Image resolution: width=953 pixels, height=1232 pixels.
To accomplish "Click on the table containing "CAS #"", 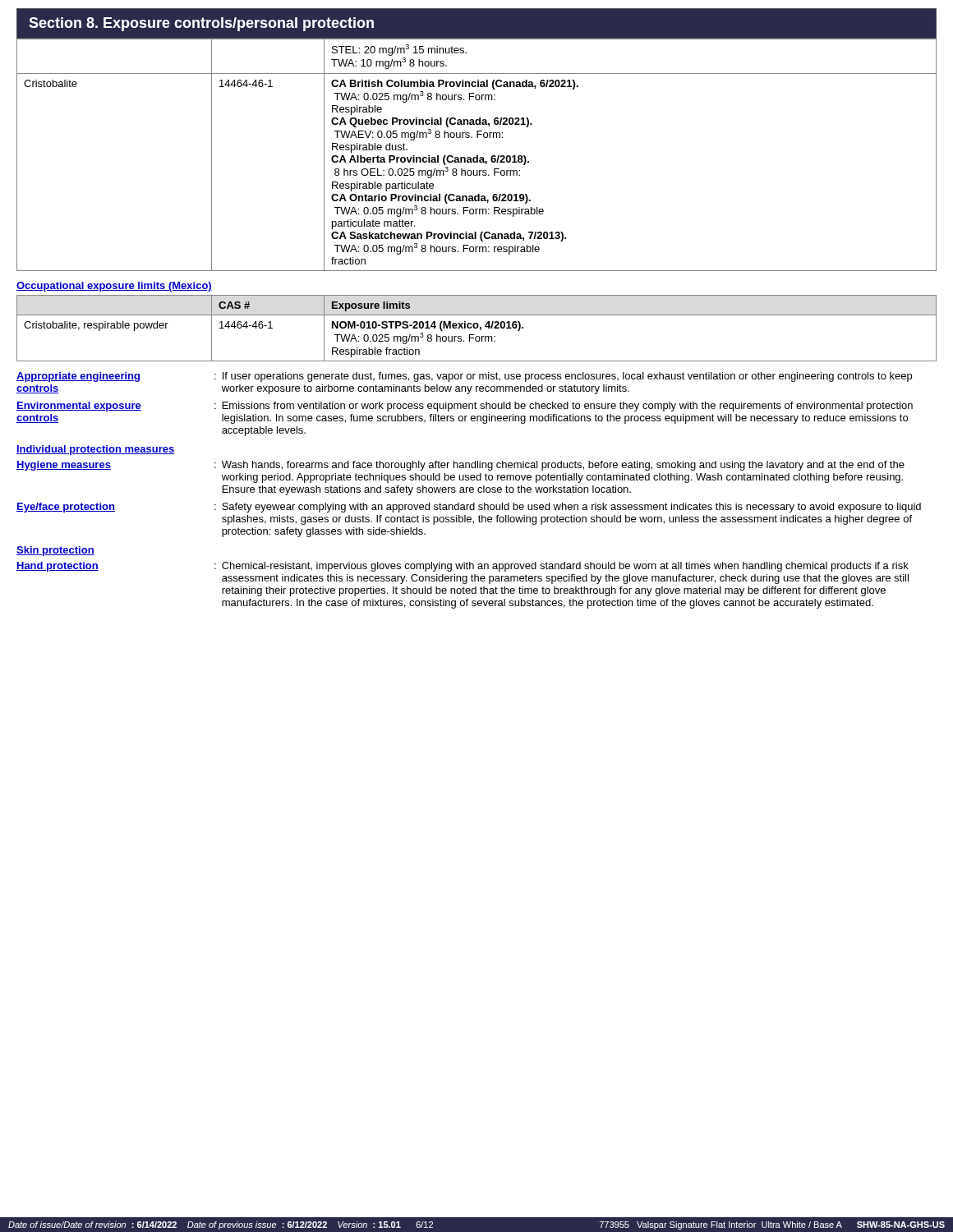I will point(476,328).
